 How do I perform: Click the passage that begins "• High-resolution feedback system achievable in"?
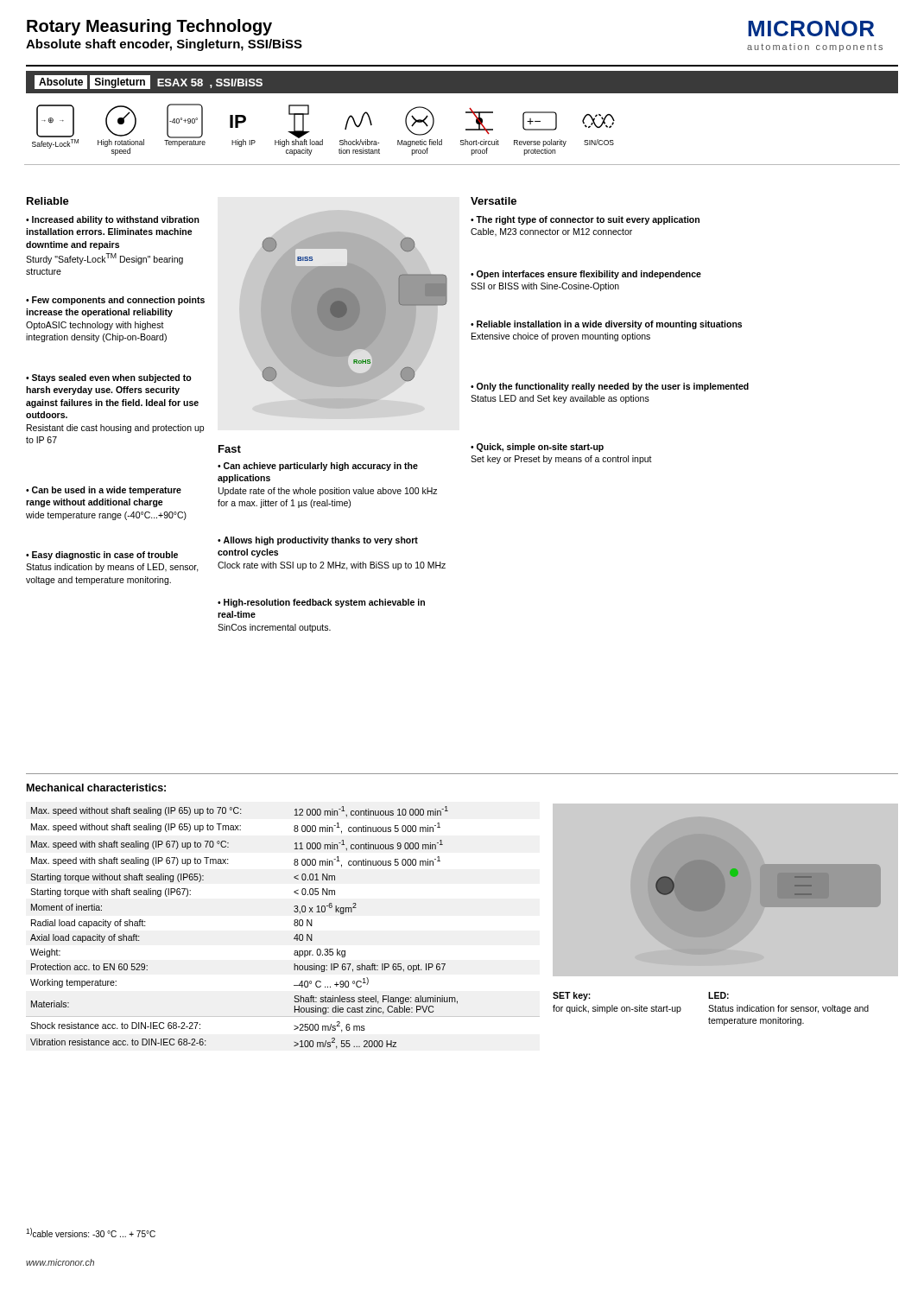click(x=322, y=615)
